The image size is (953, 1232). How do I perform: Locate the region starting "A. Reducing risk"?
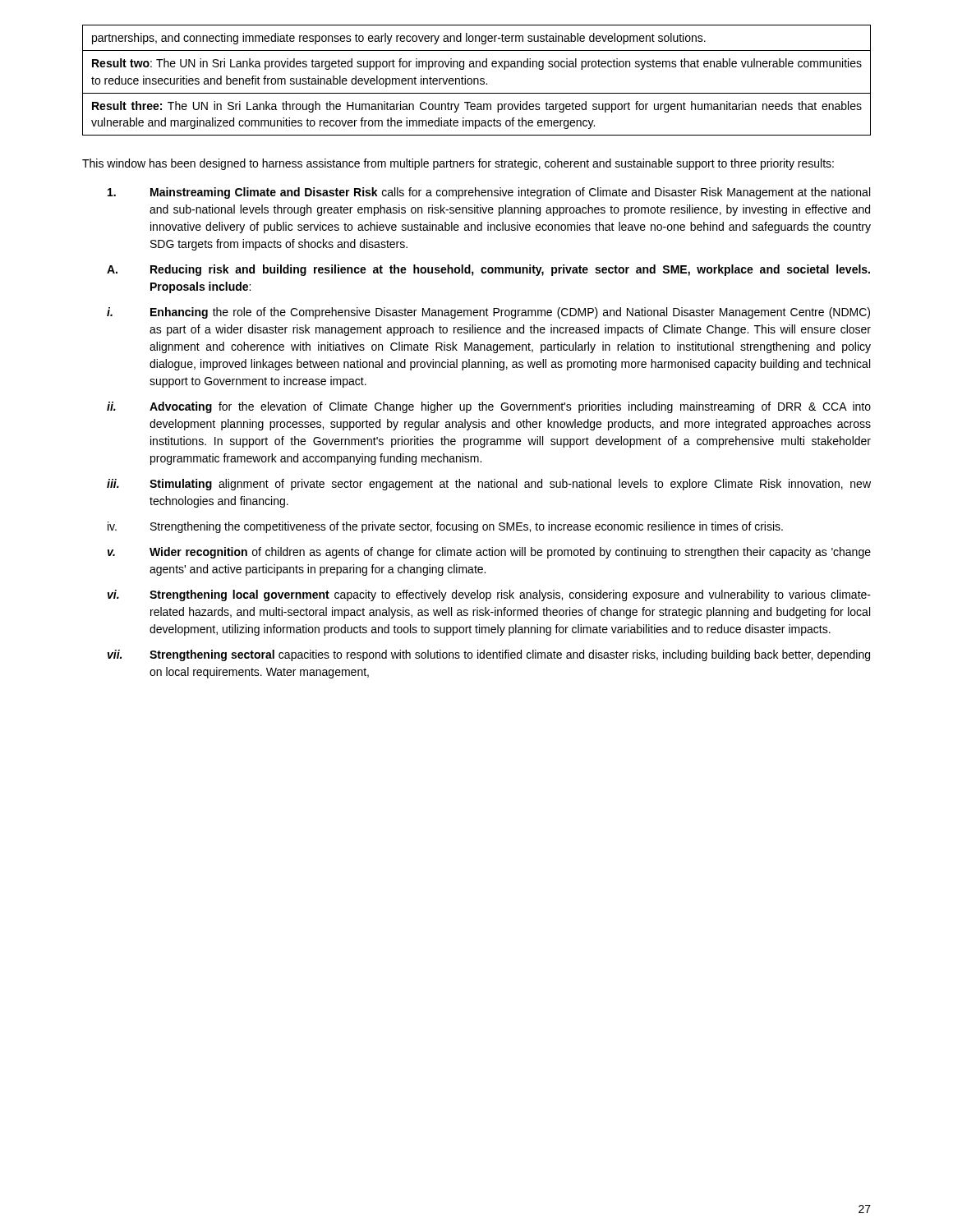476,279
